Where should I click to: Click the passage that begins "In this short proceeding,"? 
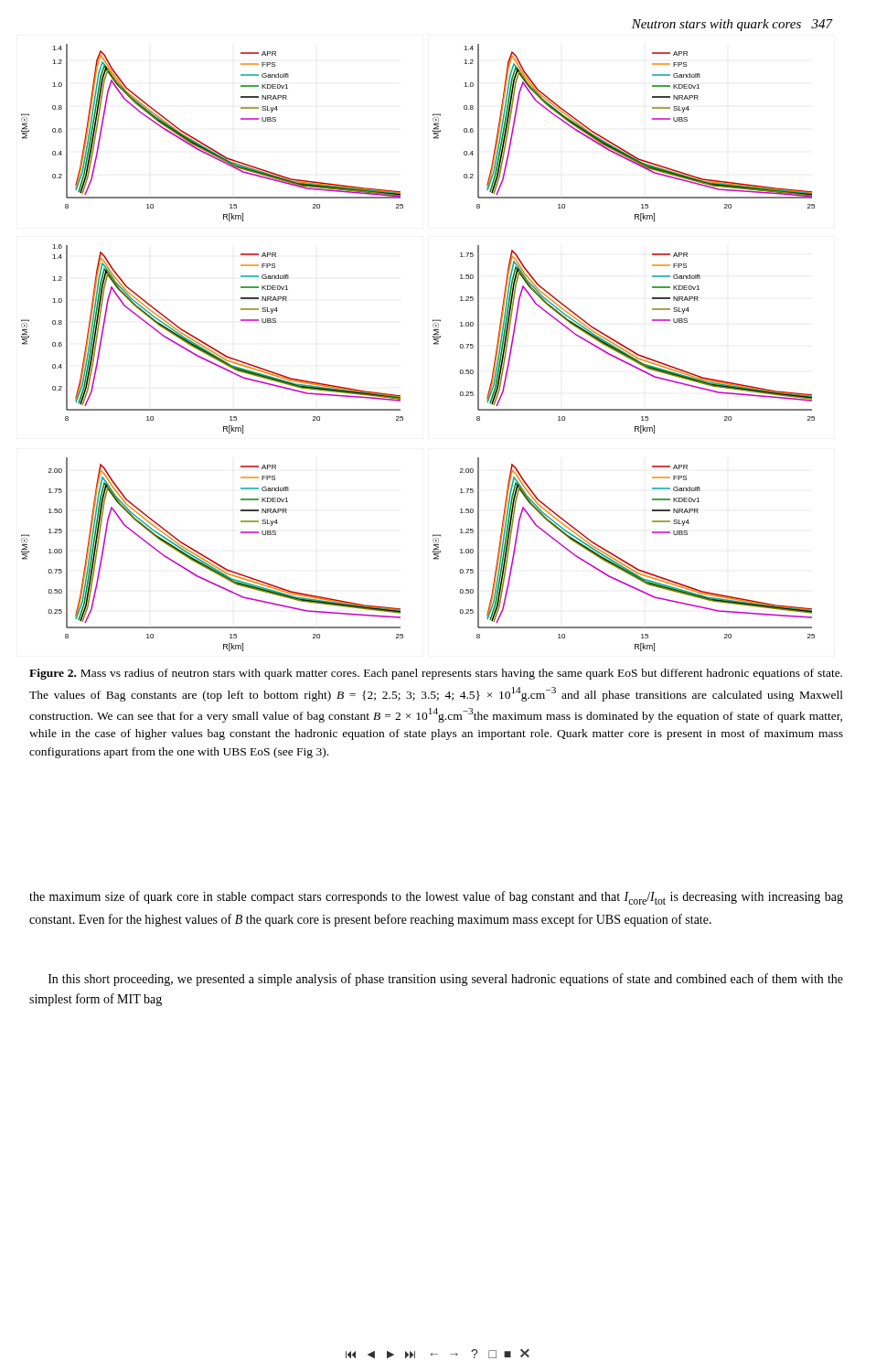(436, 989)
